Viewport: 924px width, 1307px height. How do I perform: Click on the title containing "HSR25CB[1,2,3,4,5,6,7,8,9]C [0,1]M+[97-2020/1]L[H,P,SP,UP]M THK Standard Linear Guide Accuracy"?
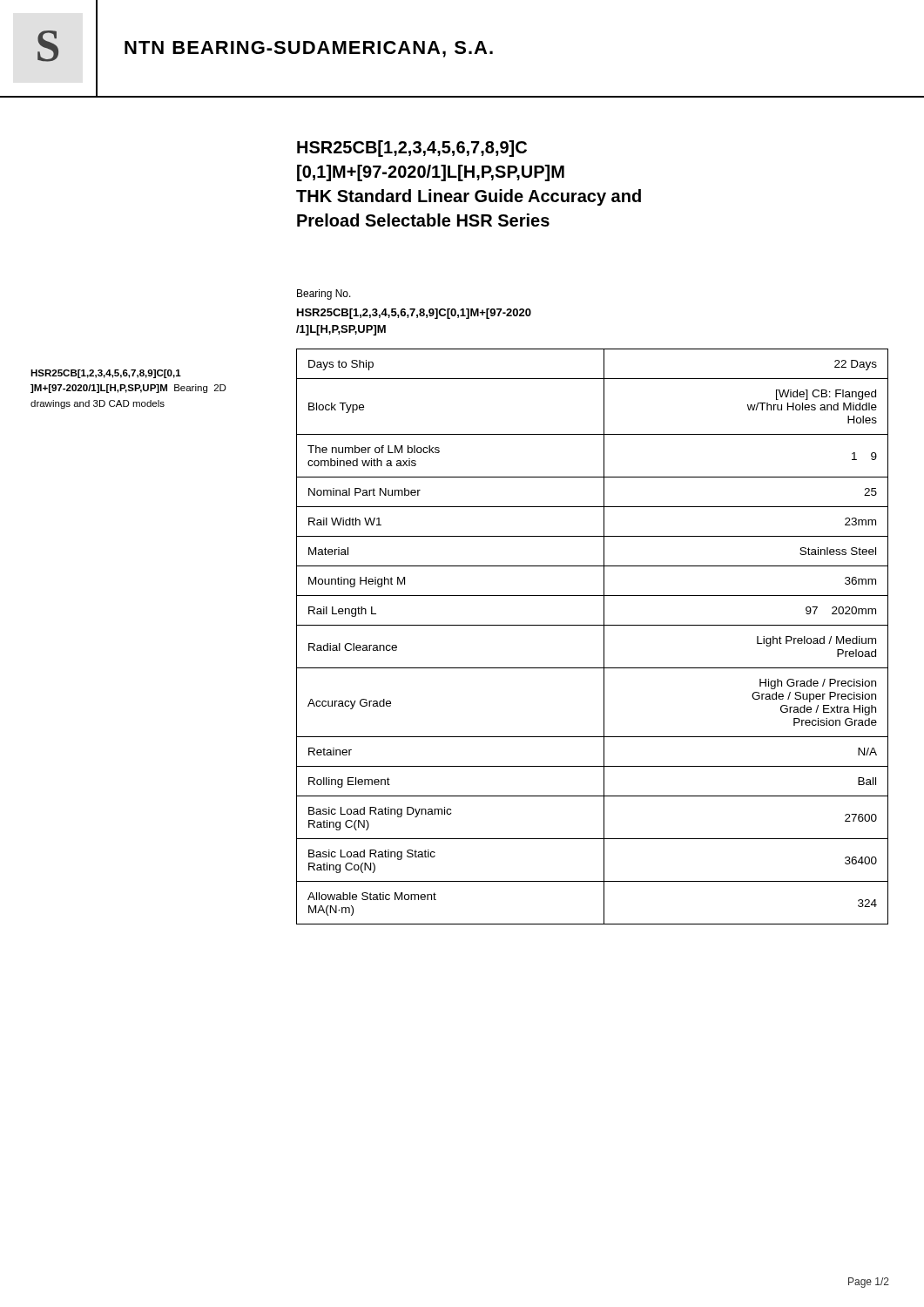(584, 184)
